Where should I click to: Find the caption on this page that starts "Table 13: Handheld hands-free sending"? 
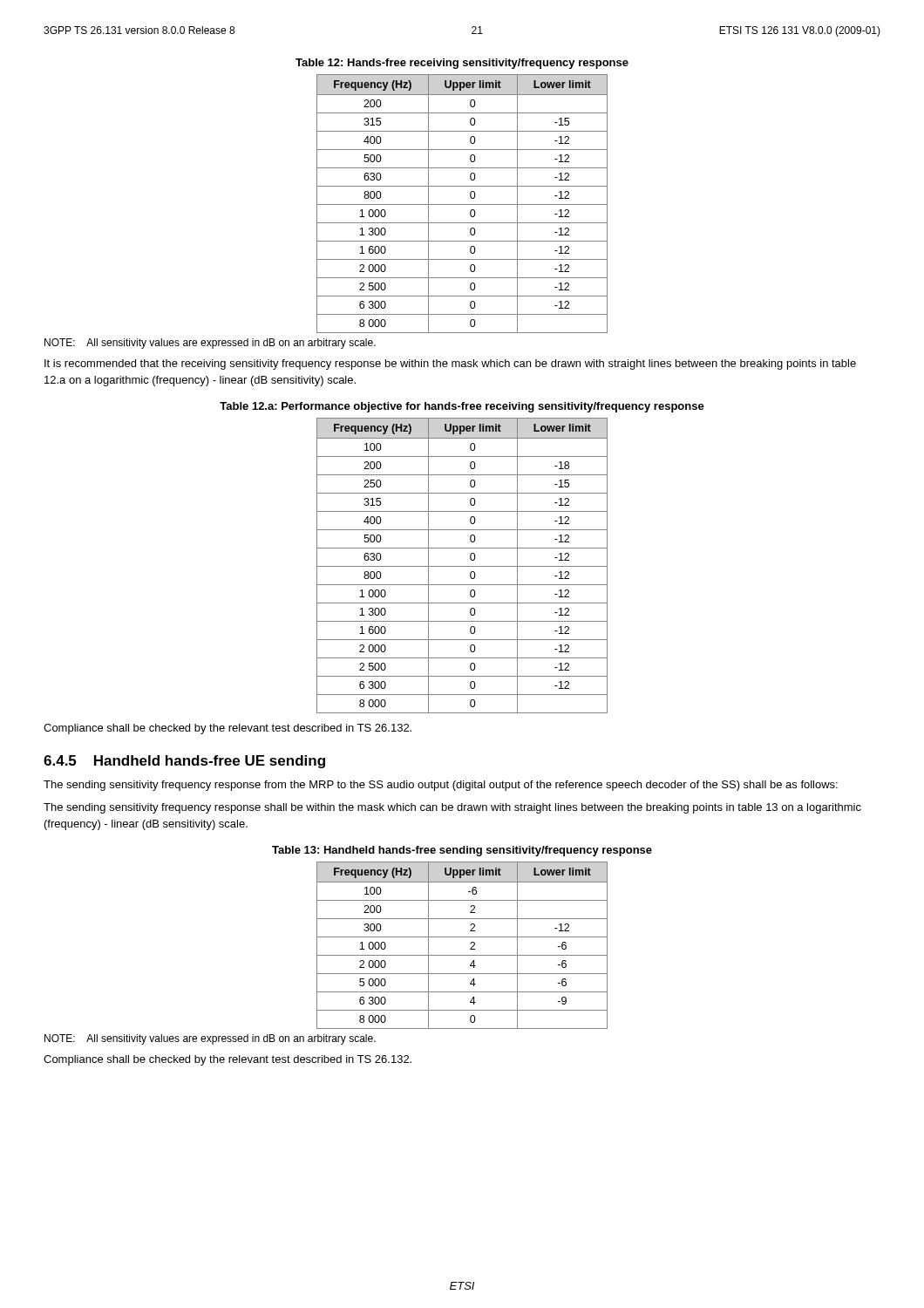point(462,850)
